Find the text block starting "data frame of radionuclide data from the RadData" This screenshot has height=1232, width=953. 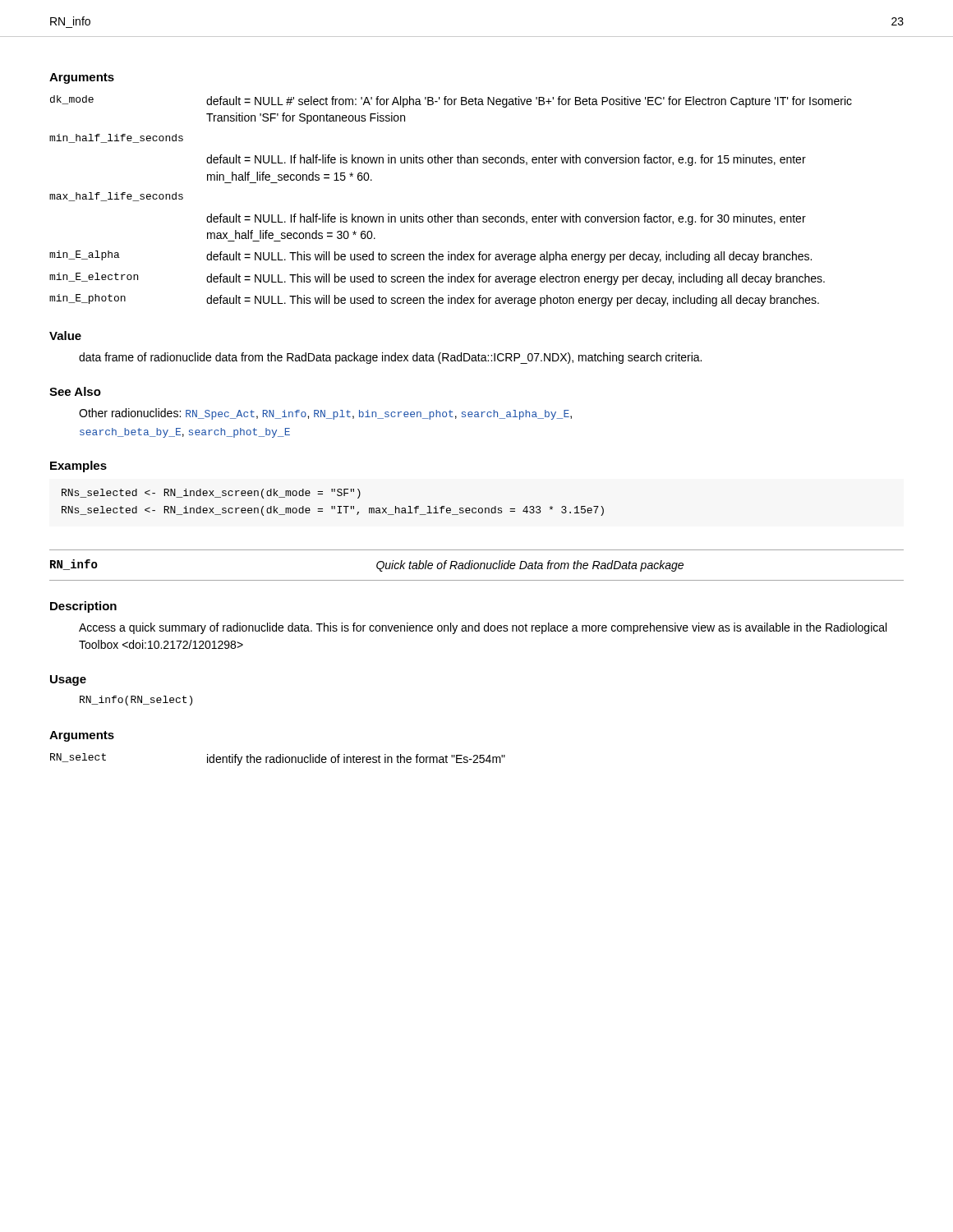[x=391, y=358]
